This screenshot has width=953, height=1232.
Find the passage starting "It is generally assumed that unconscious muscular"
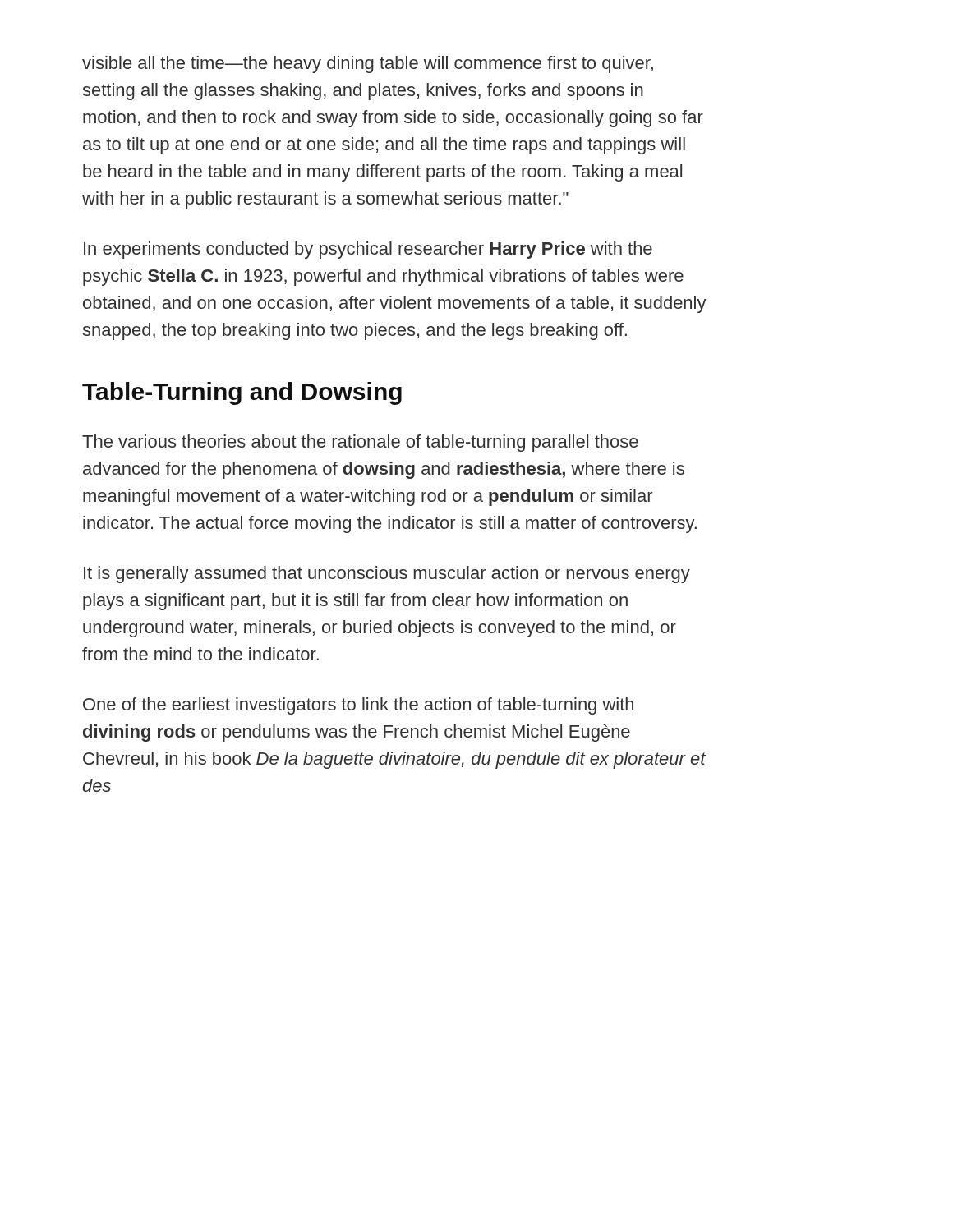(x=386, y=614)
